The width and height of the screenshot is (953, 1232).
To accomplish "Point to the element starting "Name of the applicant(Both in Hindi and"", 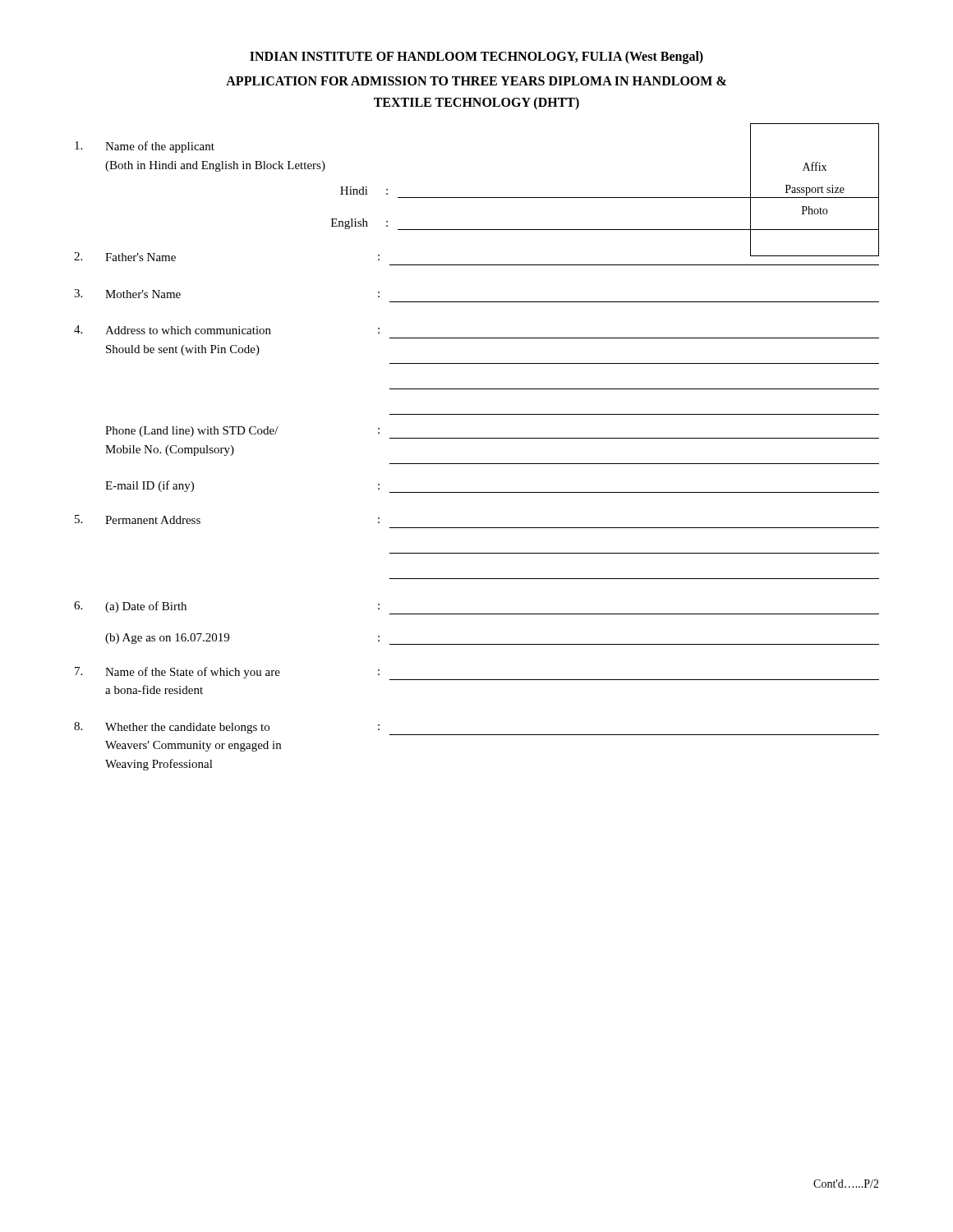I will click(x=476, y=184).
